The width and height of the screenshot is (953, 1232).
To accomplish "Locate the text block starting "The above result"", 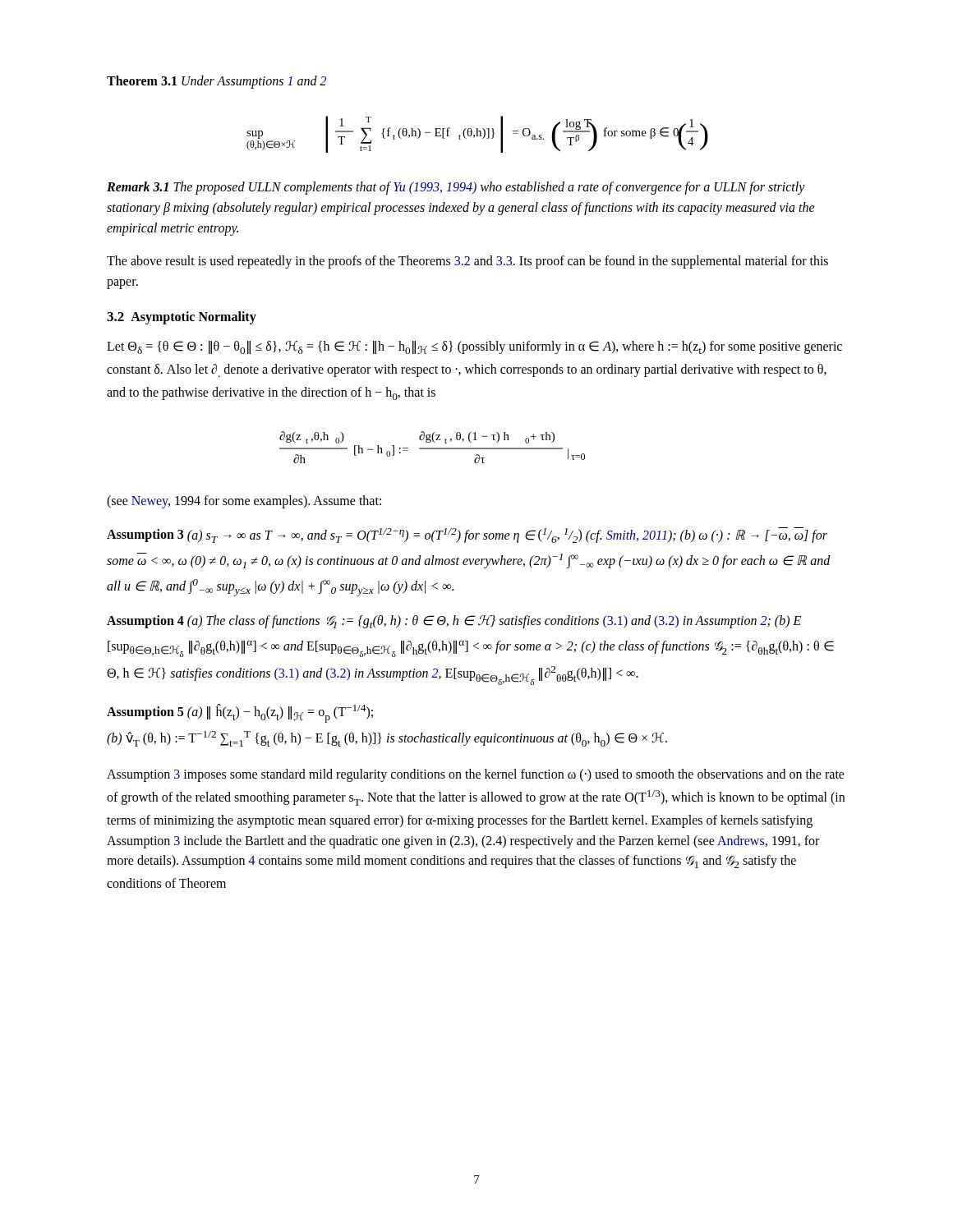I will pos(468,271).
